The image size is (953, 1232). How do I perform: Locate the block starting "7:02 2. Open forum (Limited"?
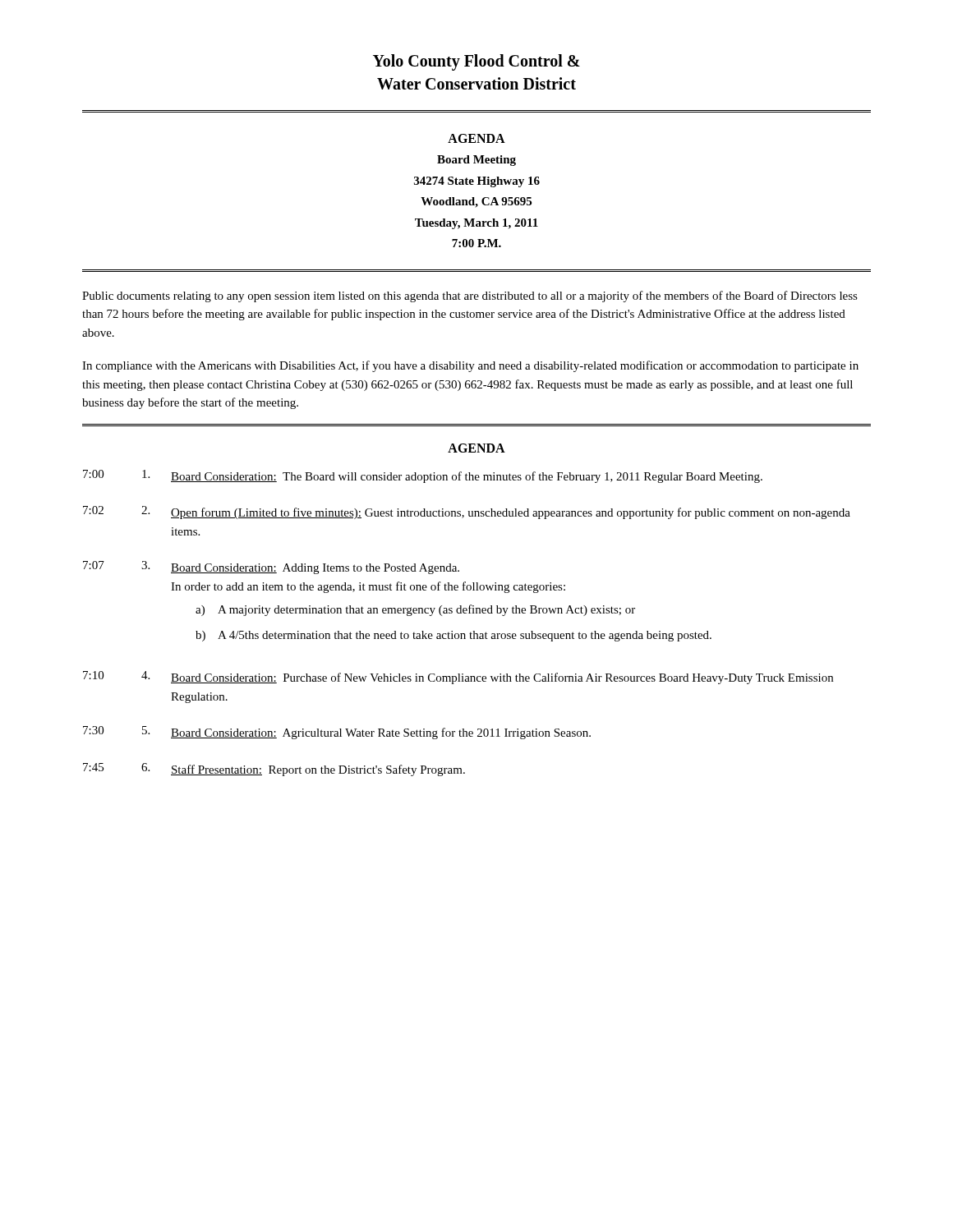(x=476, y=522)
